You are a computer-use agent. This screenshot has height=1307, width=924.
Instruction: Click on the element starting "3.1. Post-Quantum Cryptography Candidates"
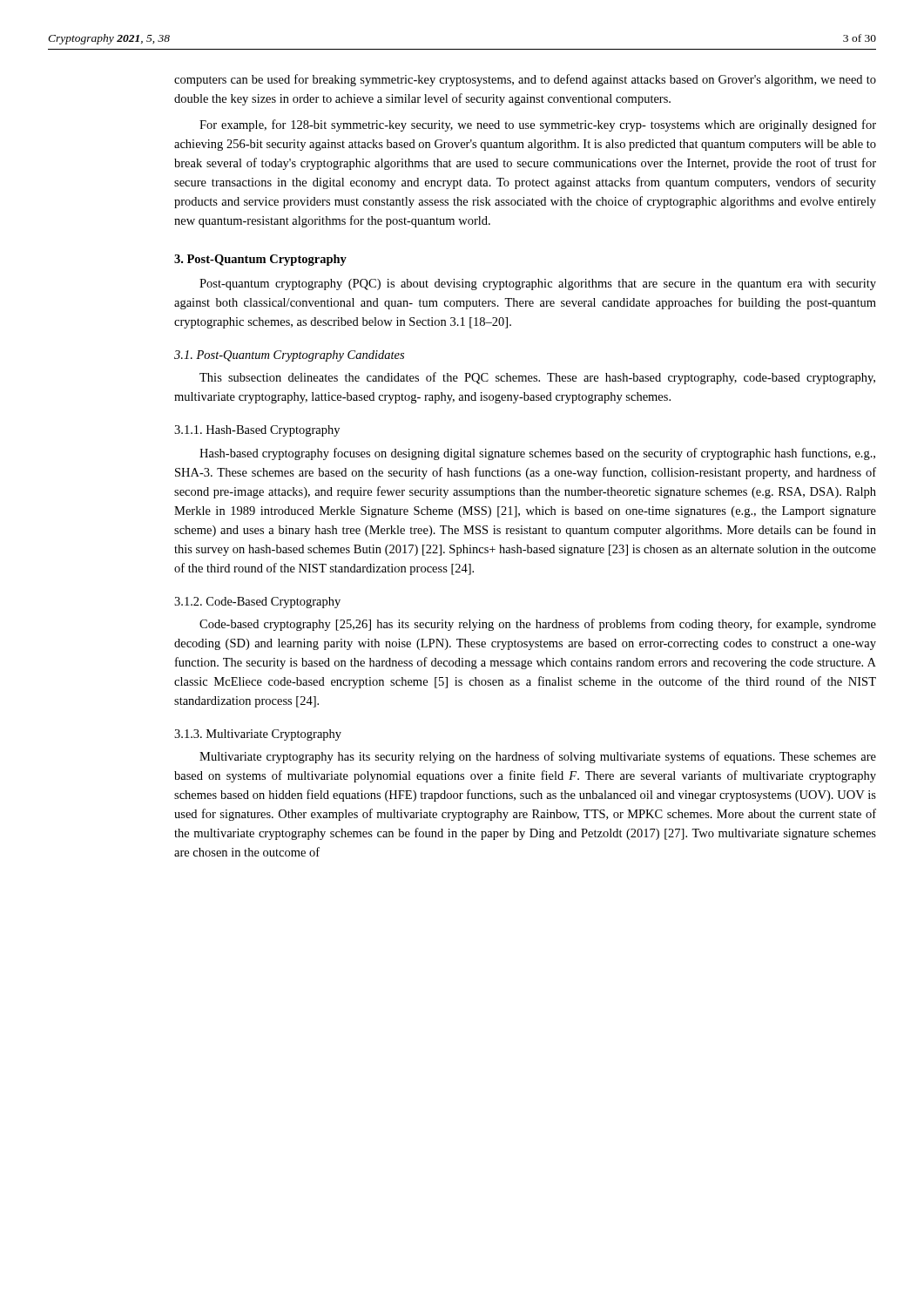pyautogui.click(x=289, y=355)
